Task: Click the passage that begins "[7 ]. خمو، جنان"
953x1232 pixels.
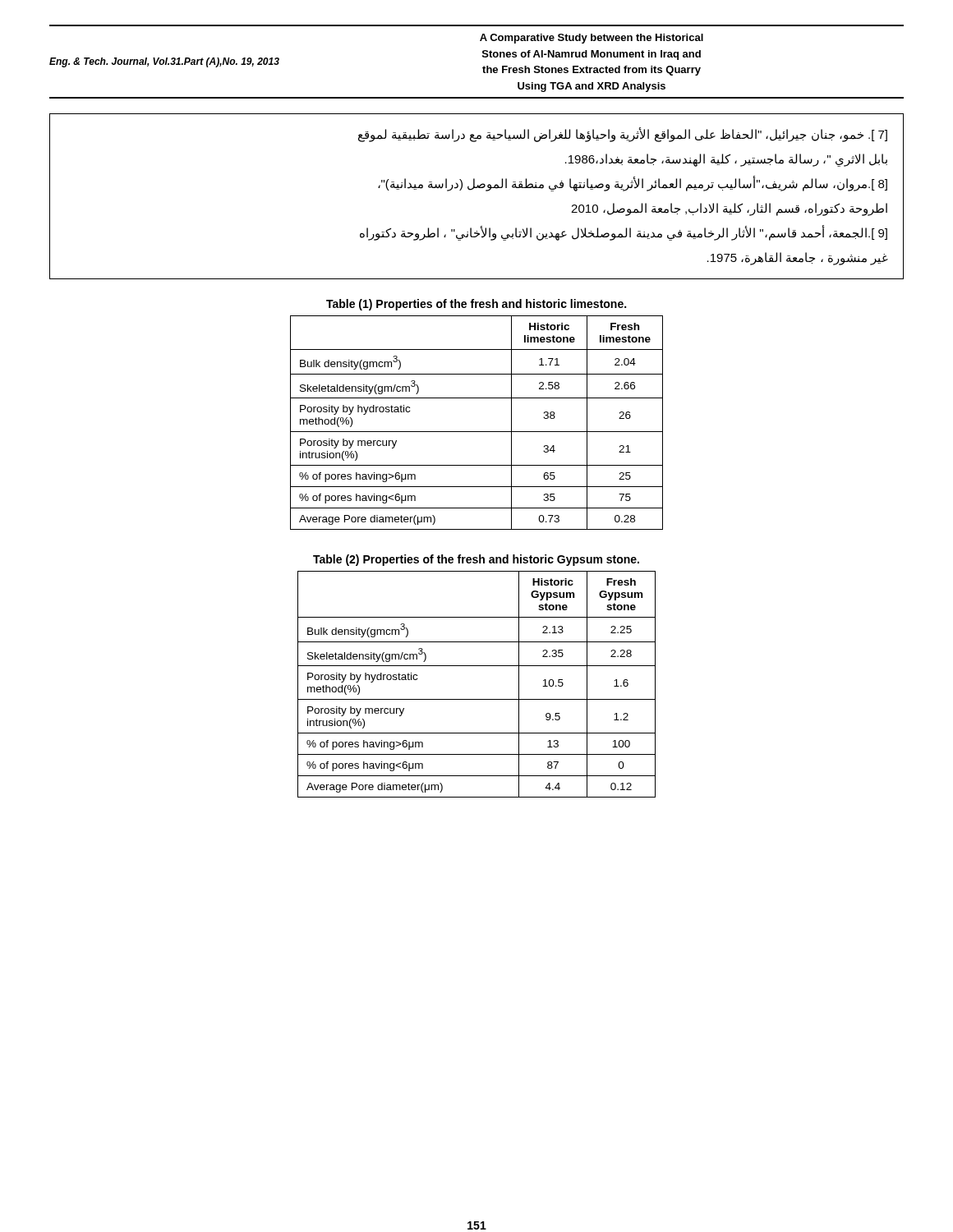Action: click(623, 196)
